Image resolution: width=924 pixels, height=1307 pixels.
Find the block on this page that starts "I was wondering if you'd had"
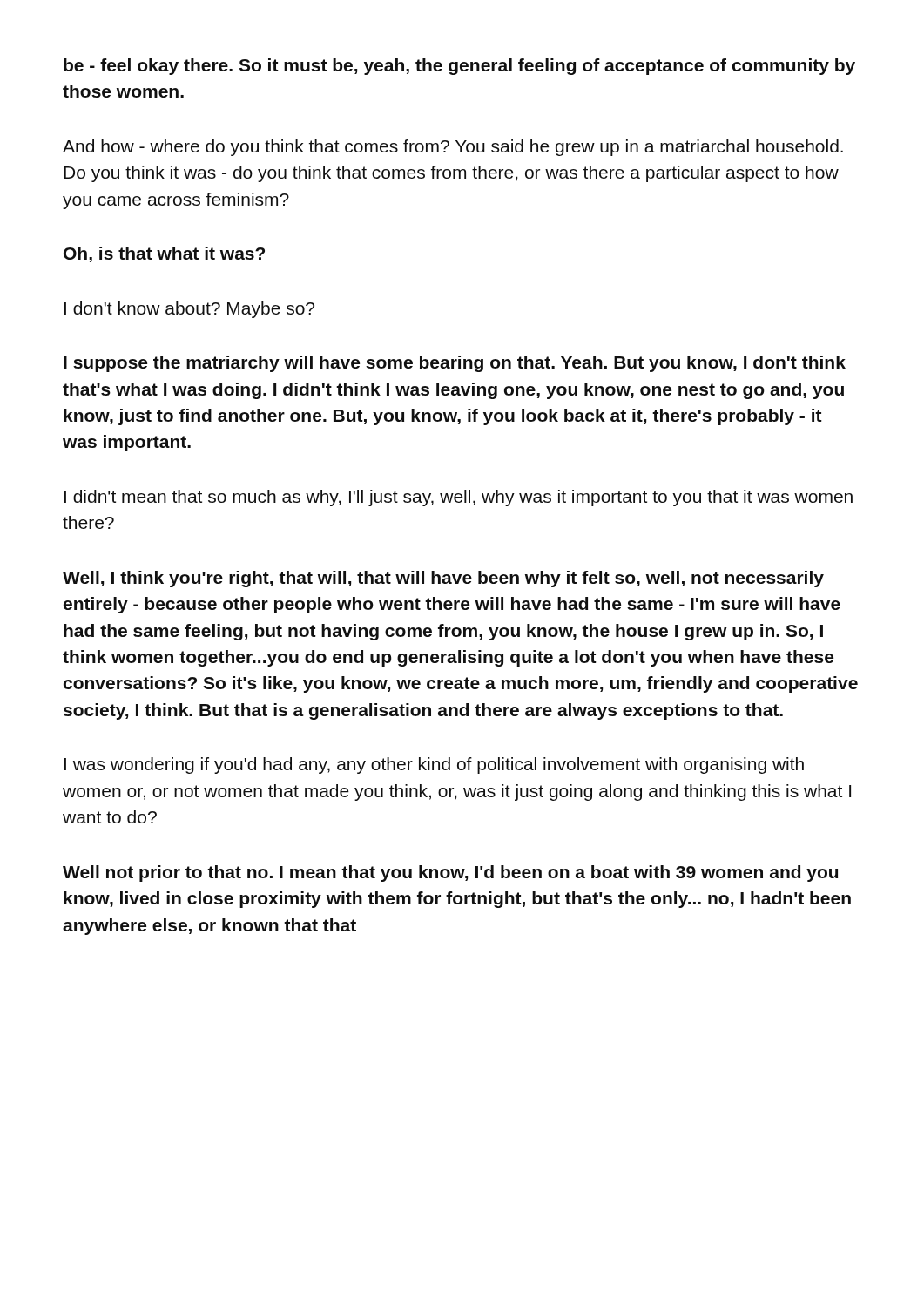[458, 791]
